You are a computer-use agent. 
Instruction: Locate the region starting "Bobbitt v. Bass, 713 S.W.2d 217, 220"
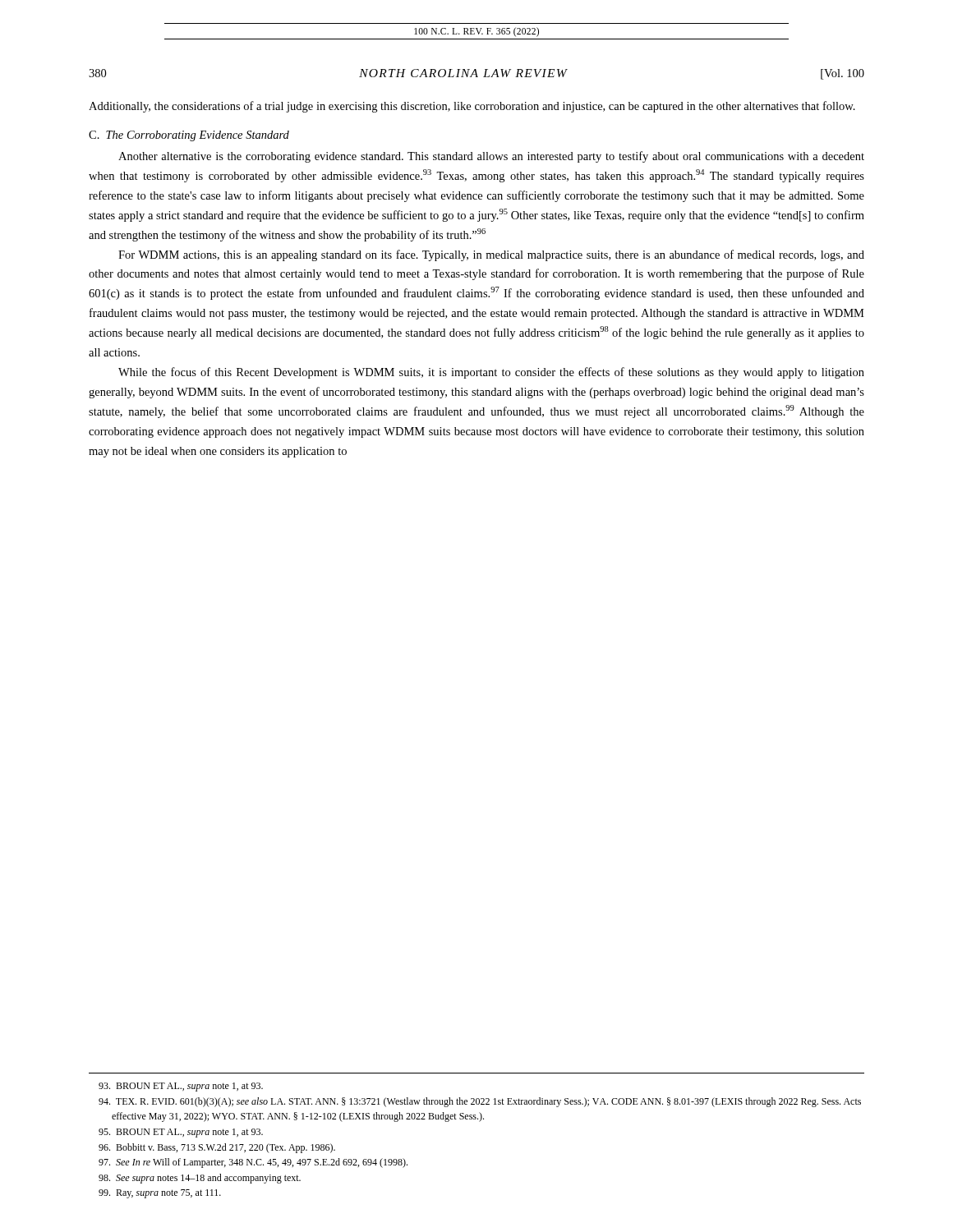pos(212,1147)
